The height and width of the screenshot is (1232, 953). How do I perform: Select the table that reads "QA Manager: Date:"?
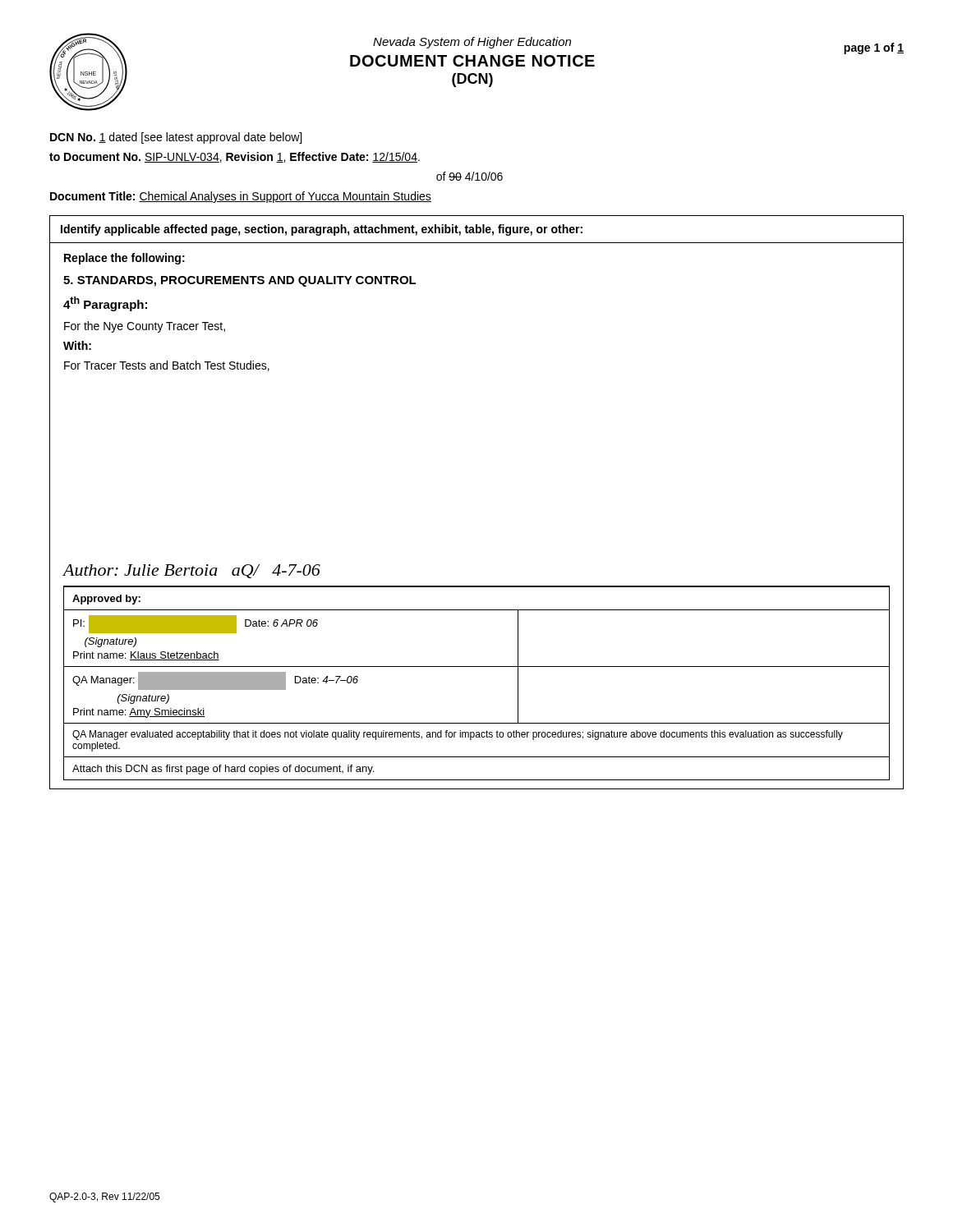[476, 502]
